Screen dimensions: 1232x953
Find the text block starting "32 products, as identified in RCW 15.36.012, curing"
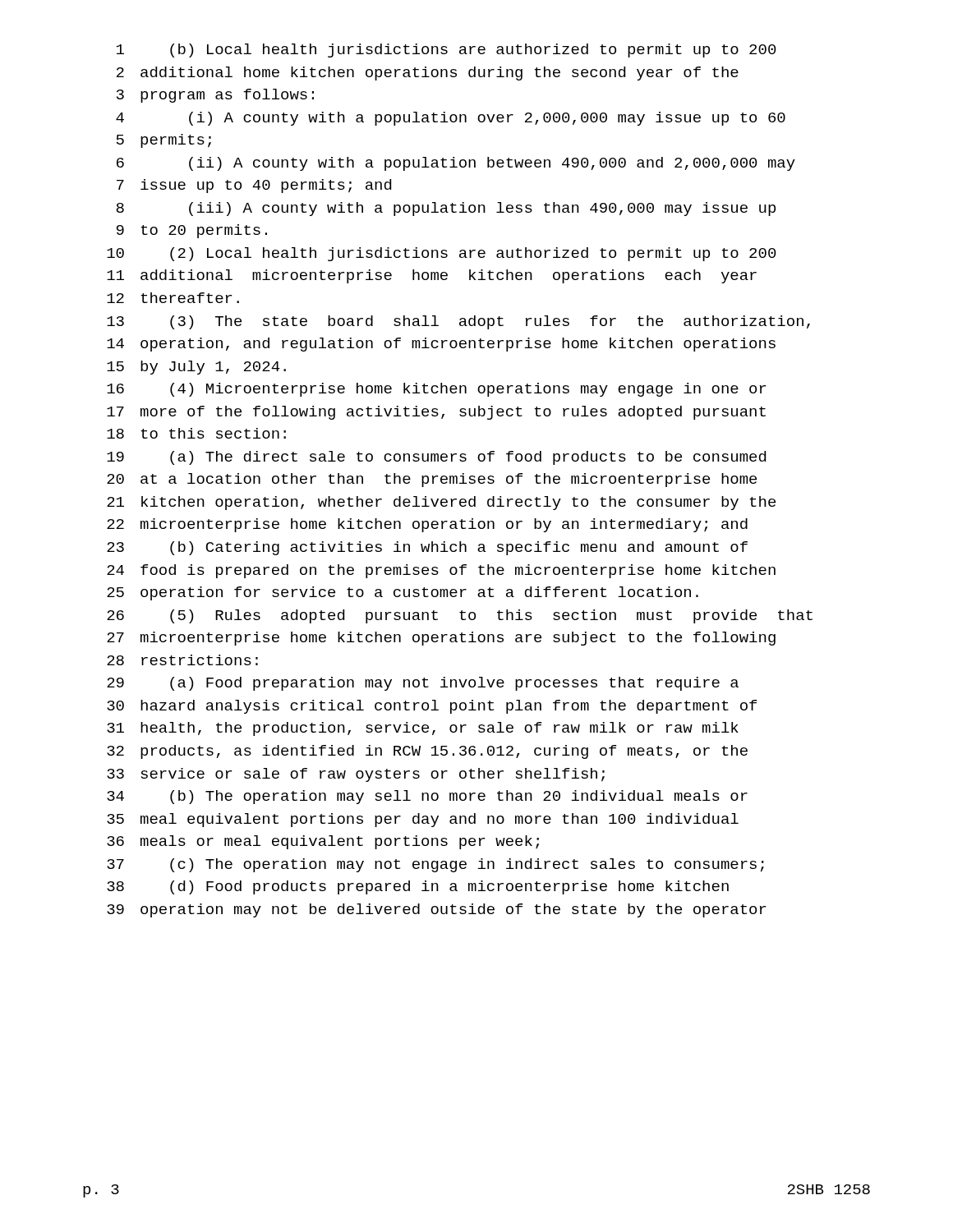point(476,752)
